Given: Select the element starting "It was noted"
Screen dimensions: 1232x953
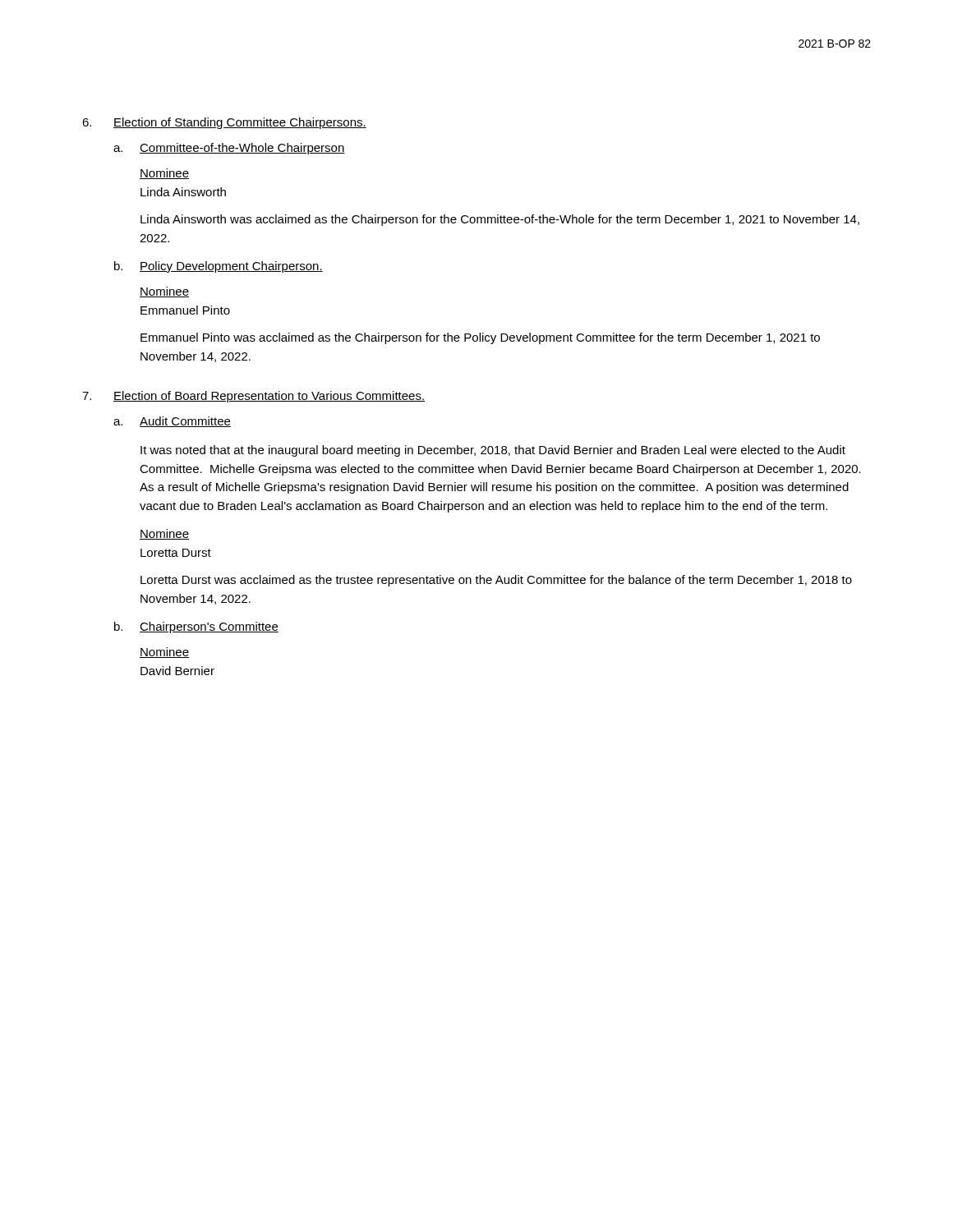Looking at the screenshot, I should (502, 477).
